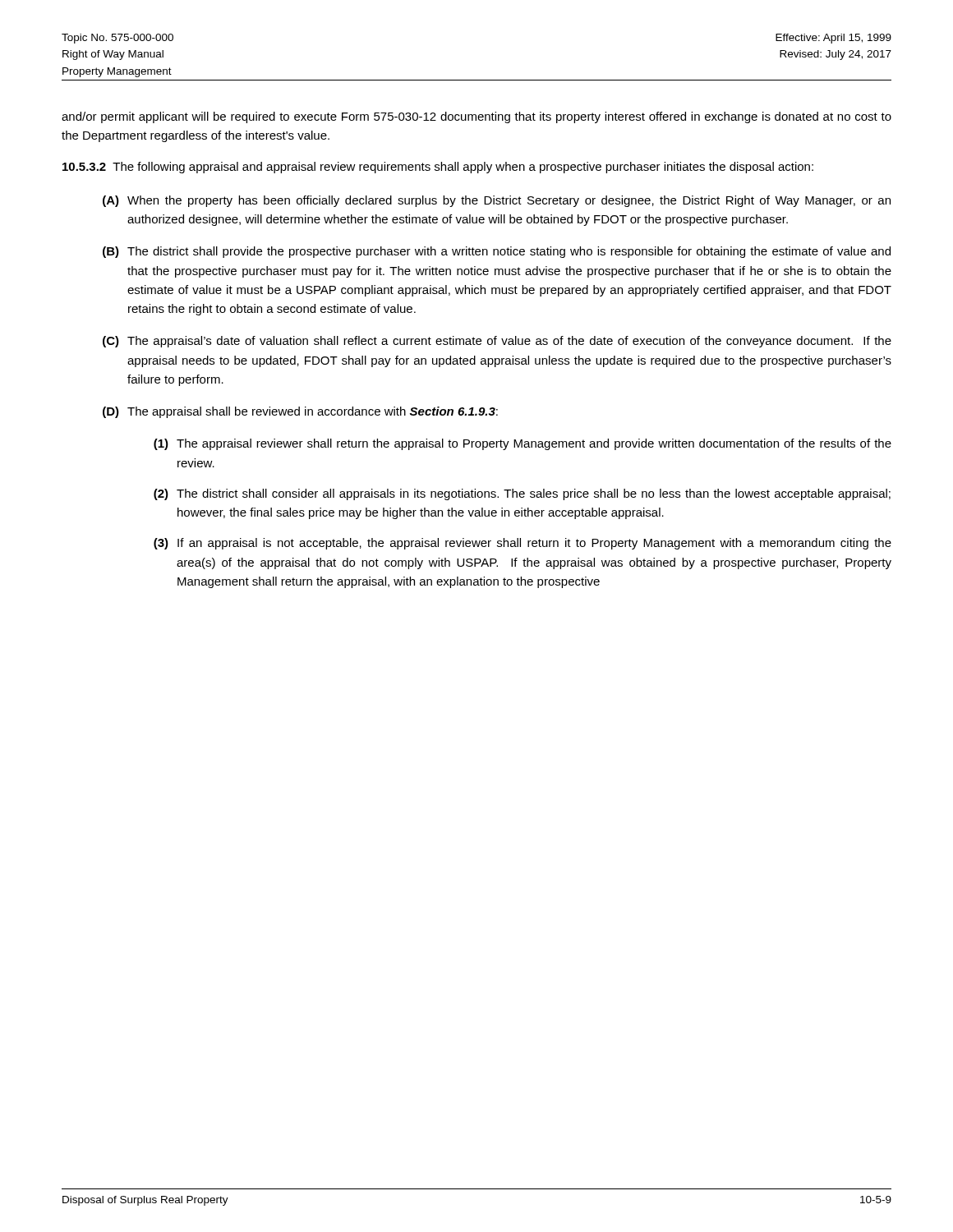The height and width of the screenshot is (1232, 953).
Task: Point to the block starting "(D) The appraisal shall be"
Action: tap(476, 411)
